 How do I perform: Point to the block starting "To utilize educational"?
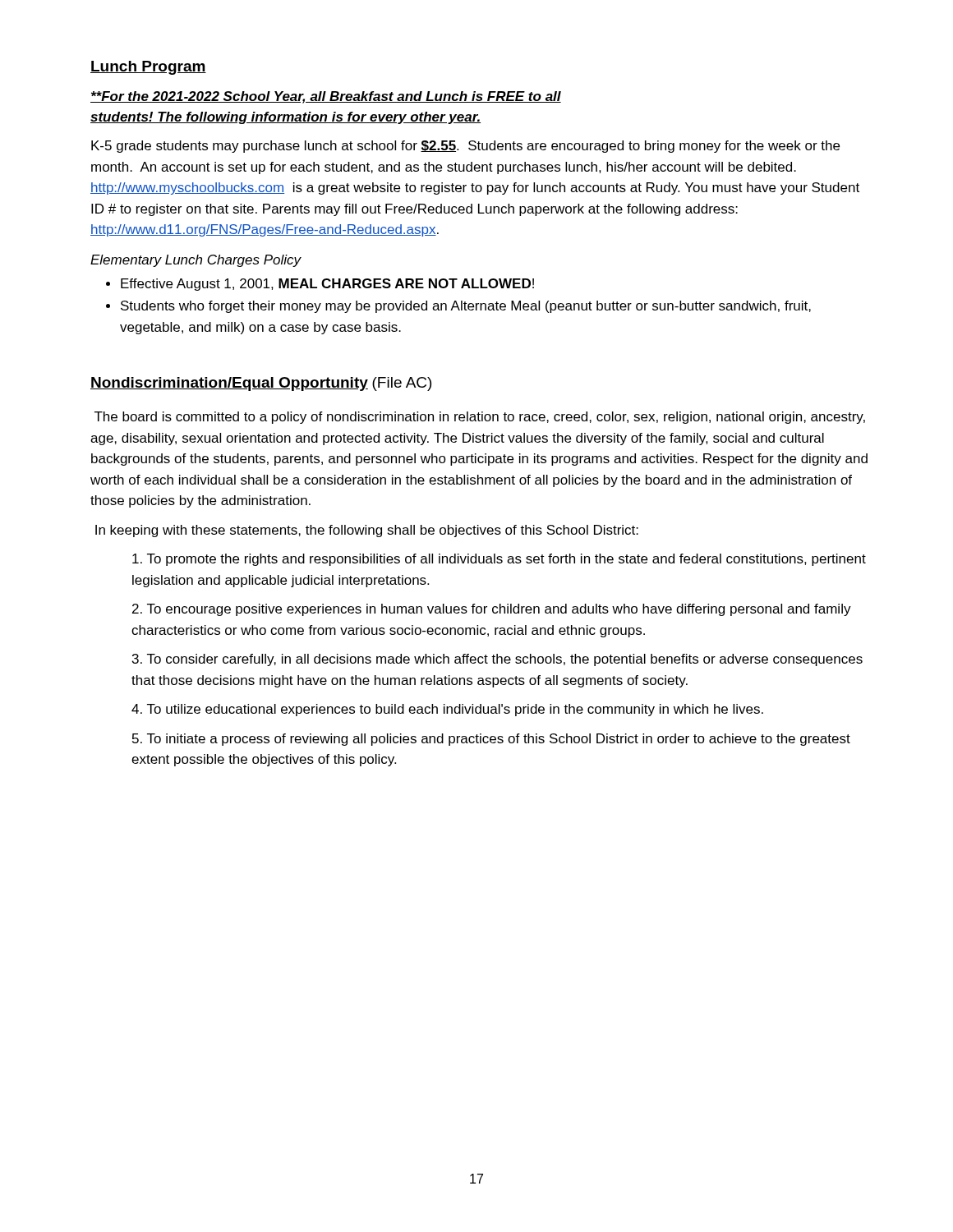click(x=501, y=710)
